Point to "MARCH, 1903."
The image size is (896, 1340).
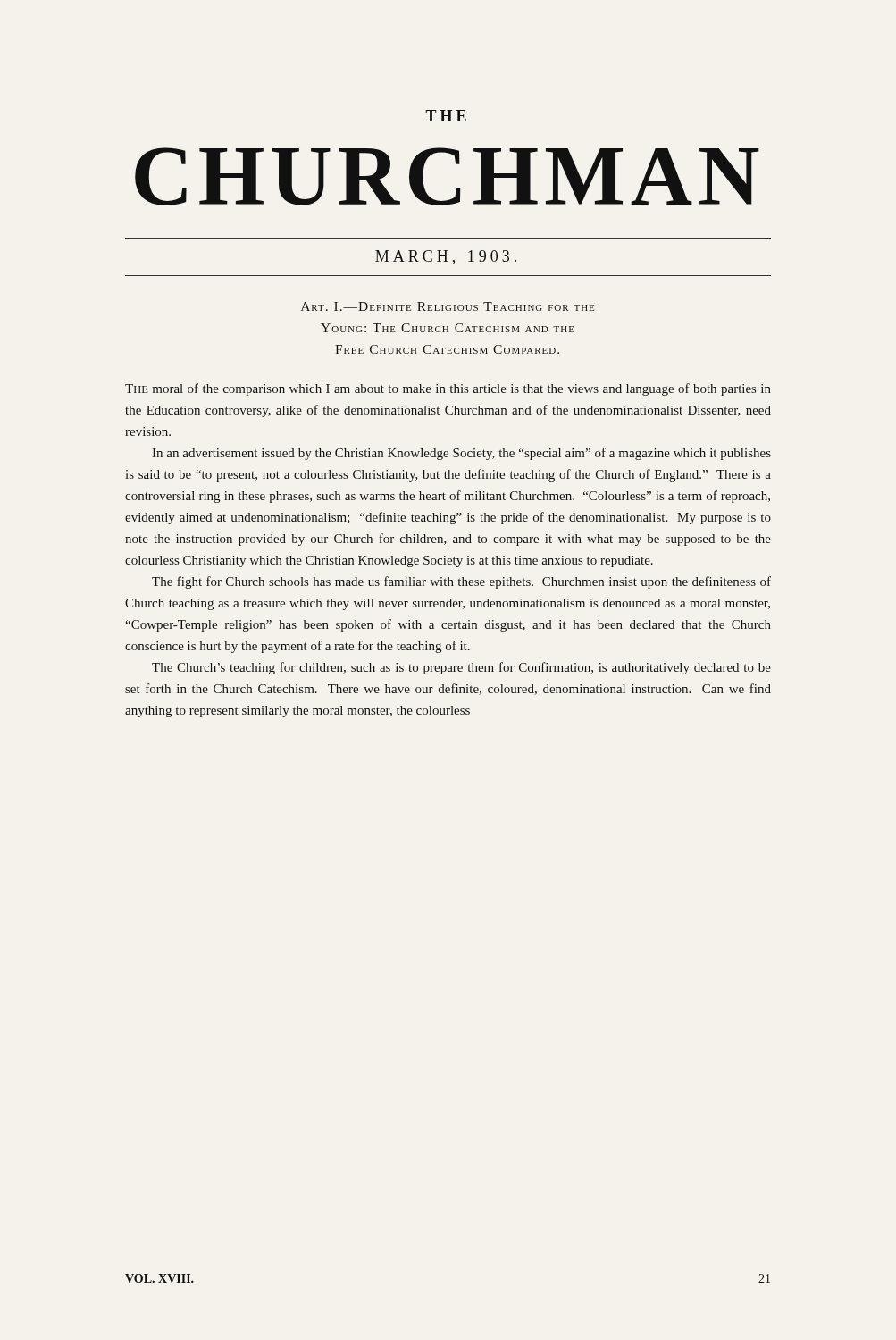448,257
